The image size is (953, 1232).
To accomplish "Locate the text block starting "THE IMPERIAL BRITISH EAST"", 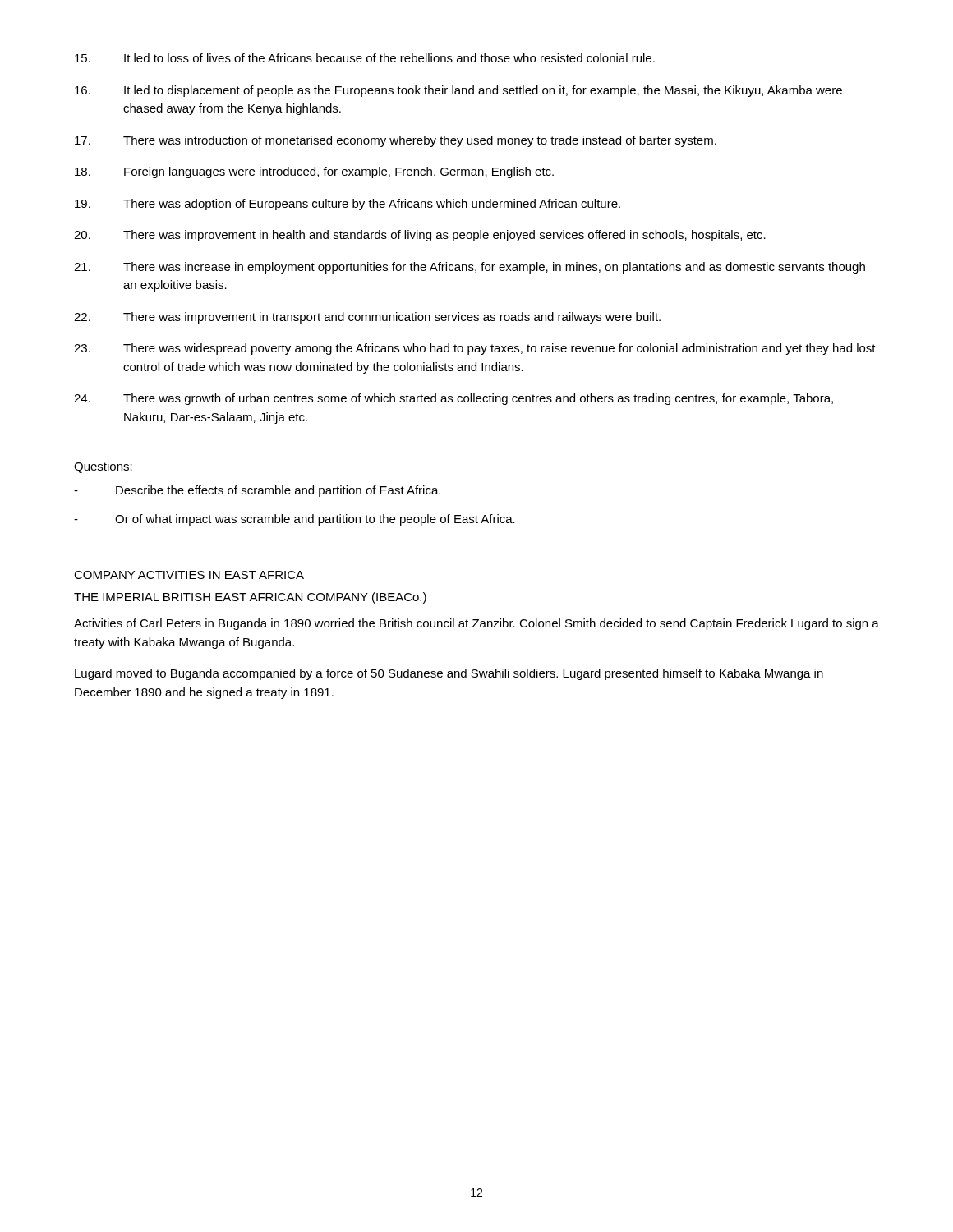I will tap(250, 597).
